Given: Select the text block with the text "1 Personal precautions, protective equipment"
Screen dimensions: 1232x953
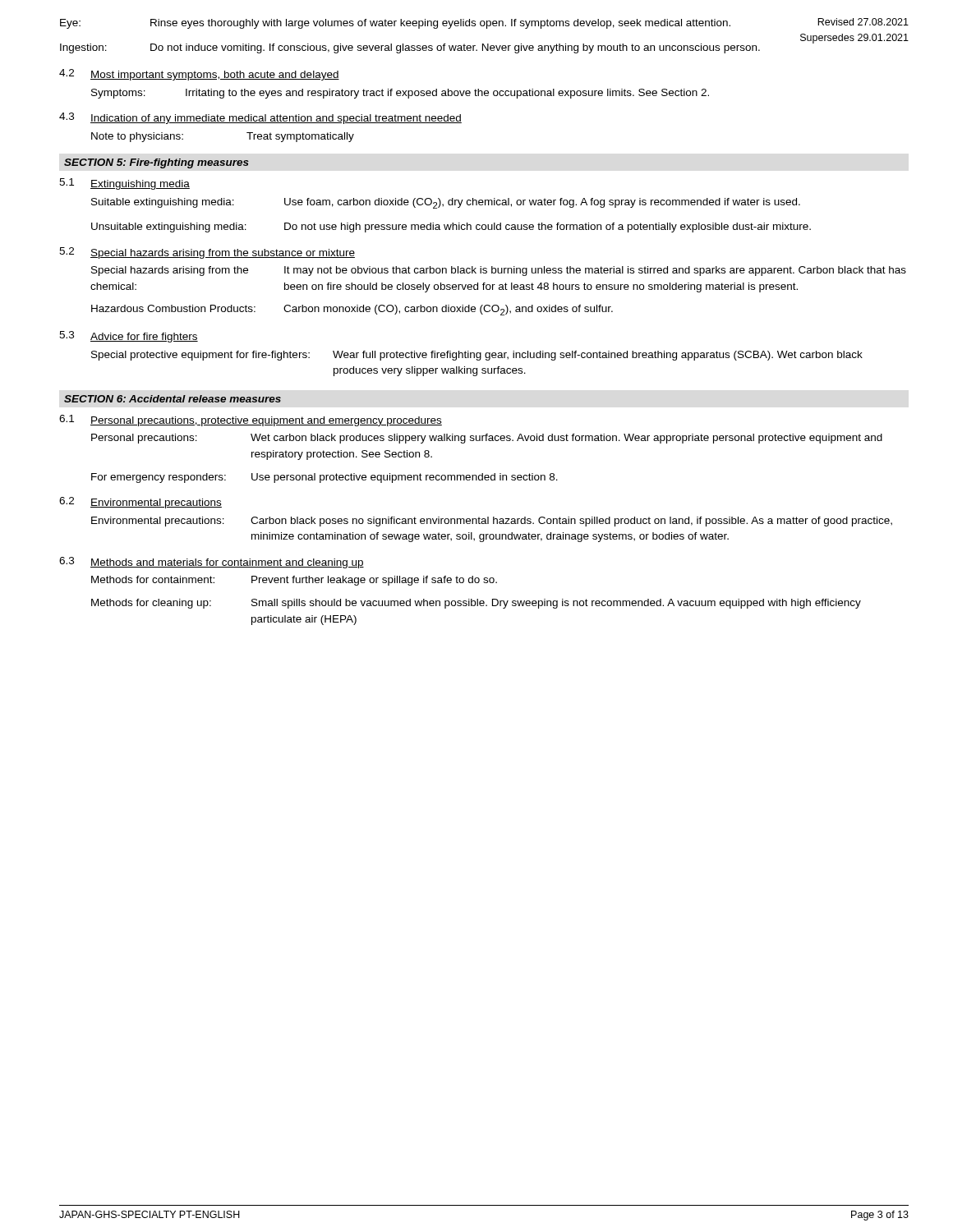Looking at the screenshot, I should [484, 448].
